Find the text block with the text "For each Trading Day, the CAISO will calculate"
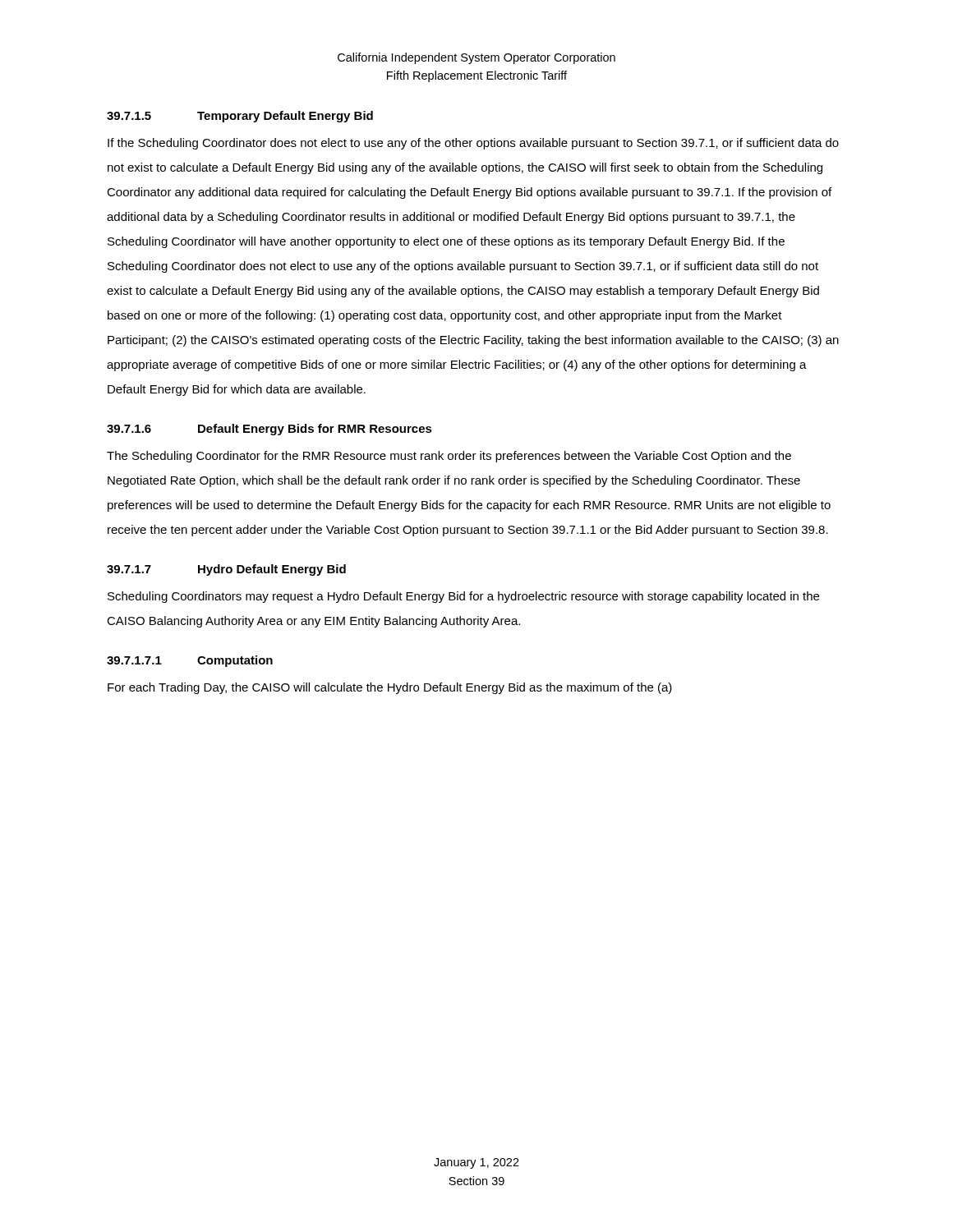This screenshot has width=953, height=1232. tap(390, 687)
